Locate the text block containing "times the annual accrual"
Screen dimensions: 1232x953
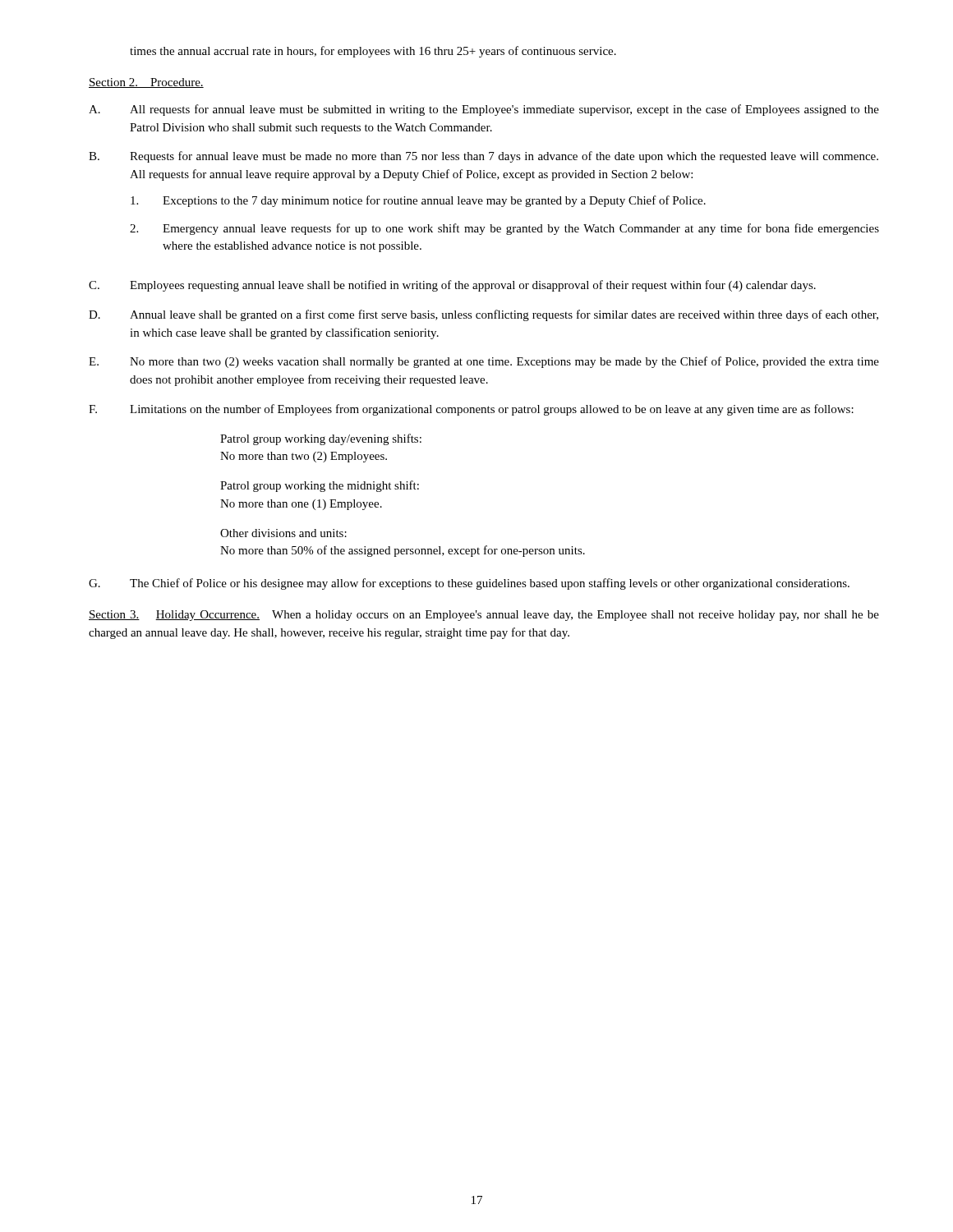[373, 51]
